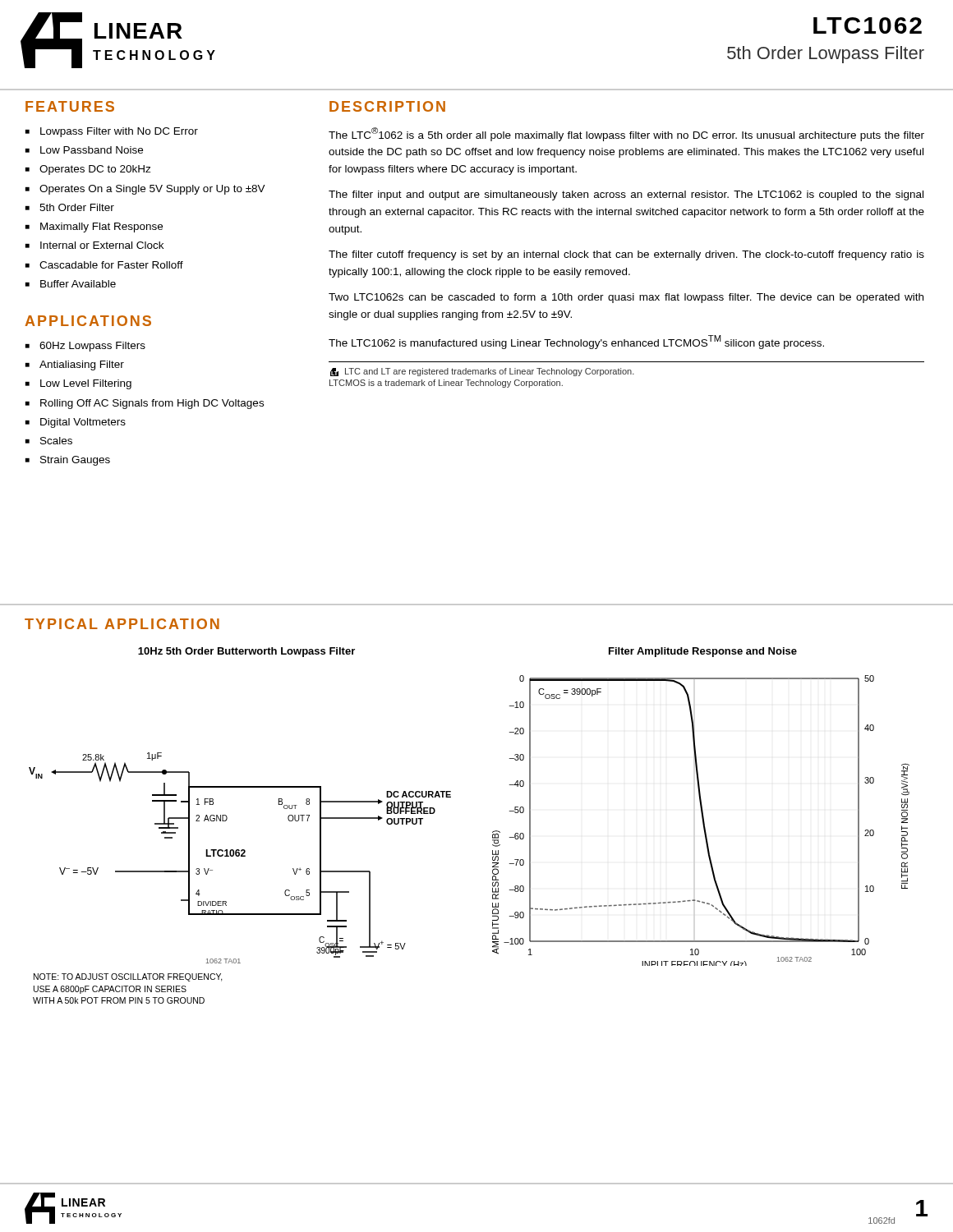
Task: Click on the list item that reads "Digital Voltmeters"
Action: pos(76,423)
